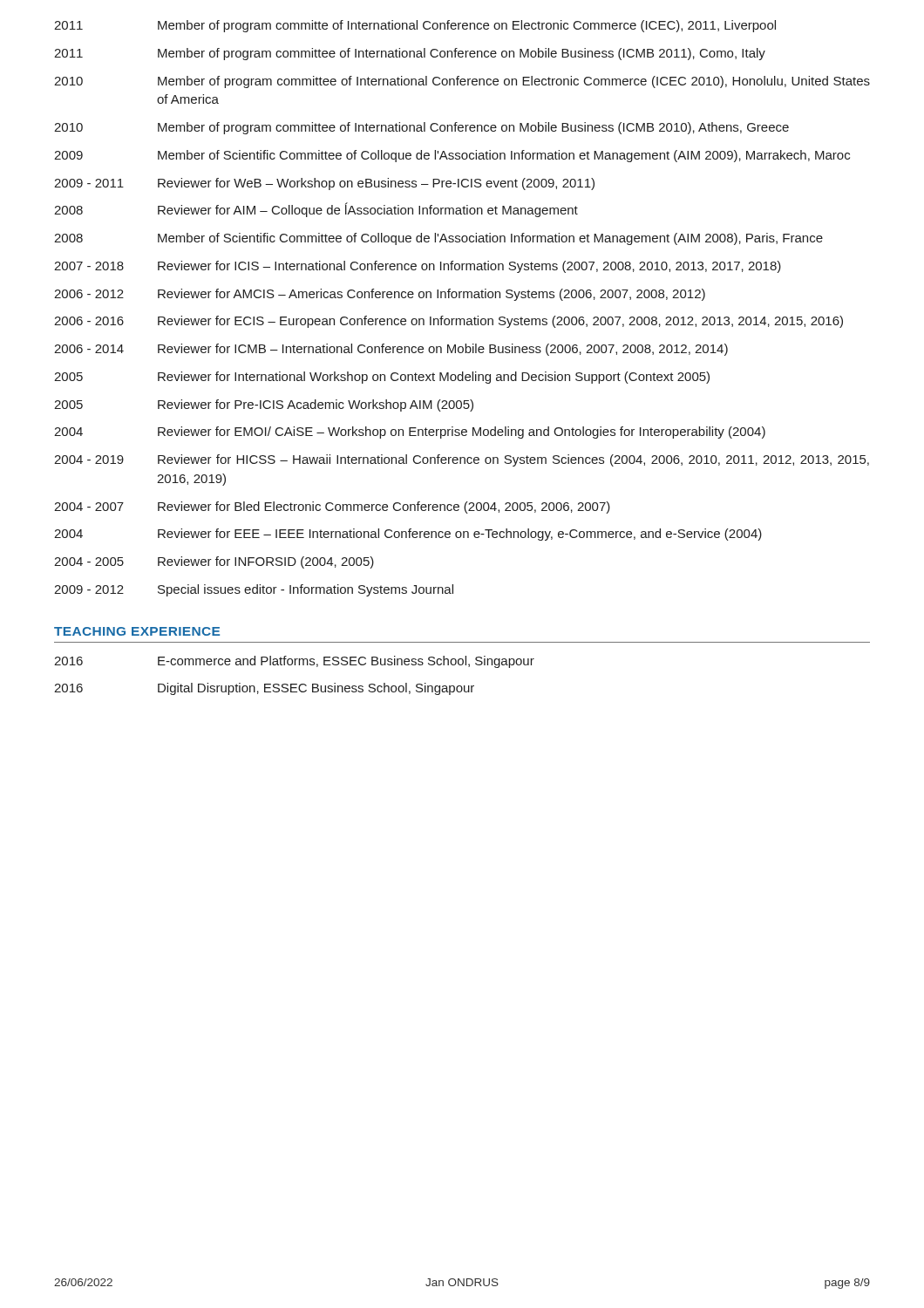Select the element starting "2016 E-commerce and Platforms, ESSEC Business"
924x1308 pixels.
[462, 660]
